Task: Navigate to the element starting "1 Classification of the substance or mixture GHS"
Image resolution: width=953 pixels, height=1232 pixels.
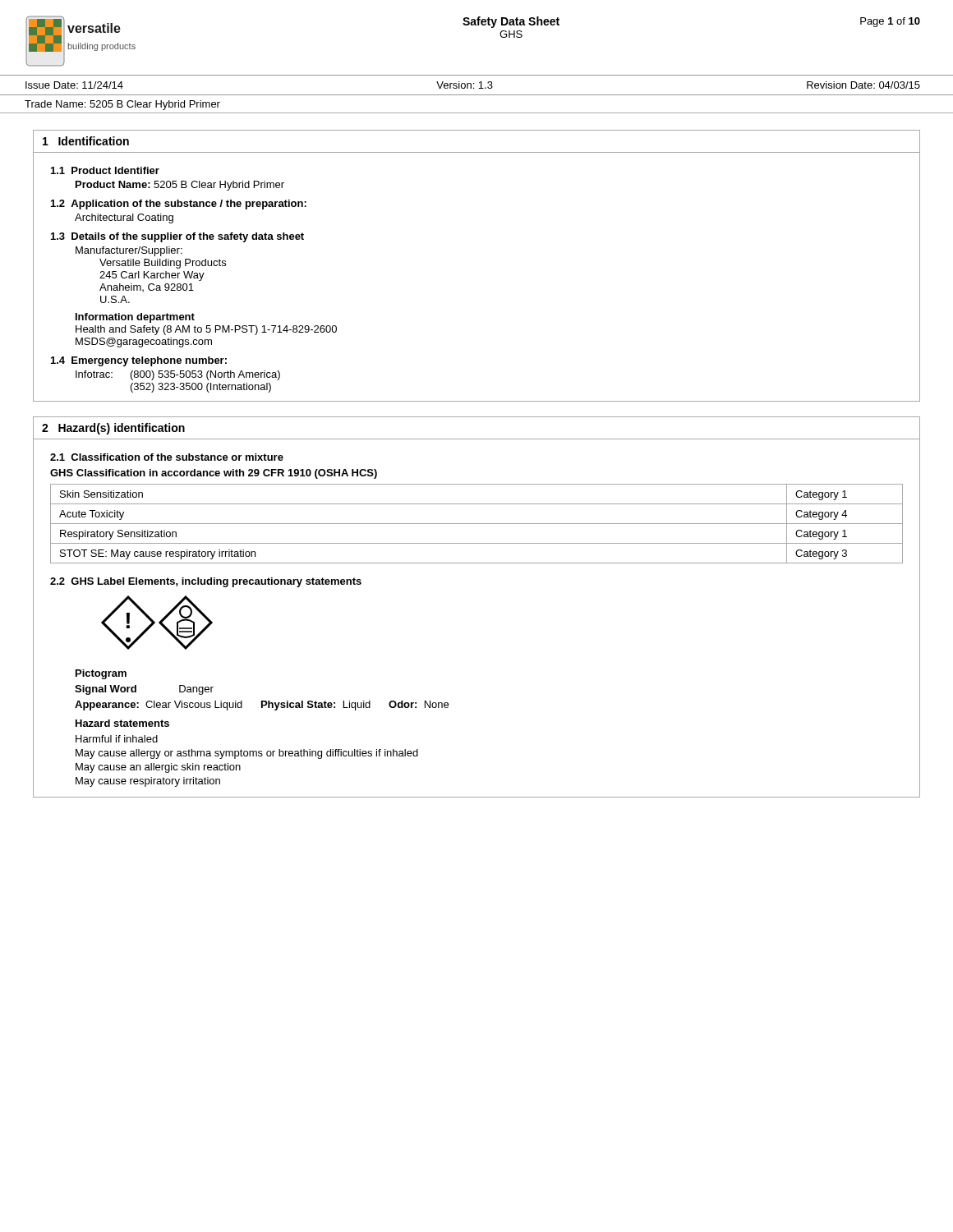Action: coord(167,457)
